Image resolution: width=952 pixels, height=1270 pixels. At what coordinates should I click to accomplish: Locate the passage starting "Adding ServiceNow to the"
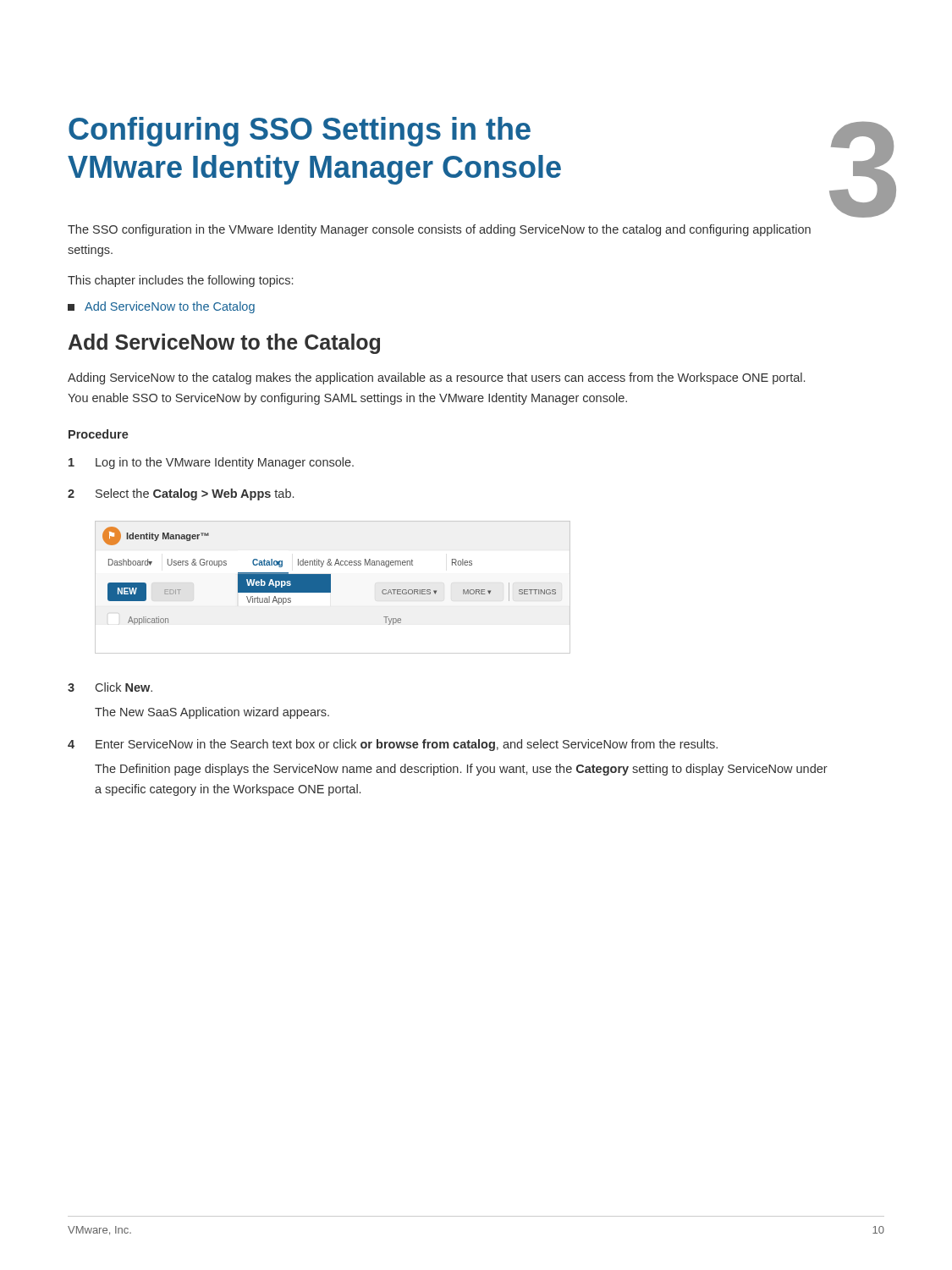click(437, 388)
